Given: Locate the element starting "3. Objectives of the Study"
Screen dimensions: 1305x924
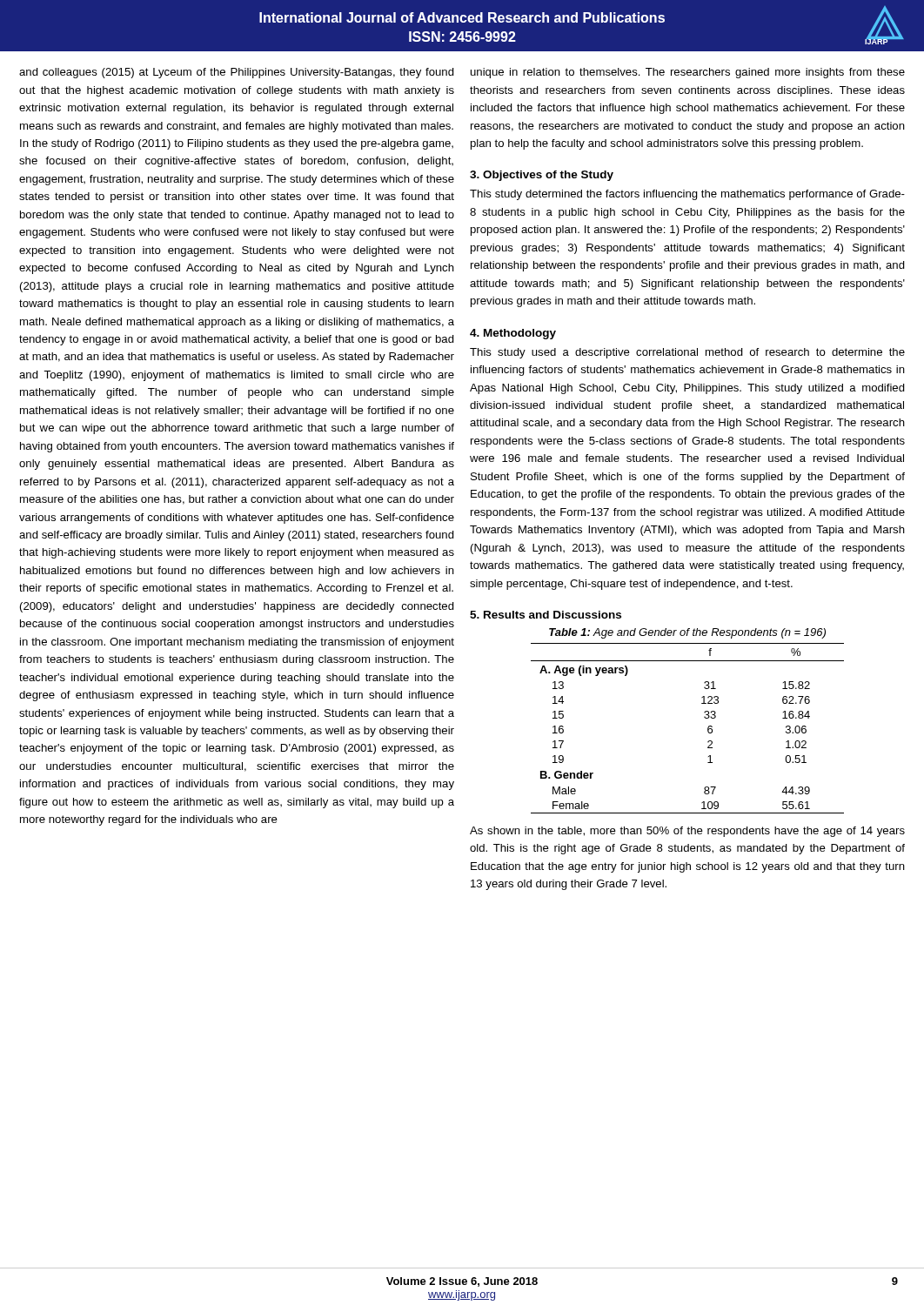Looking at the screenshot, I should point(542,175).
